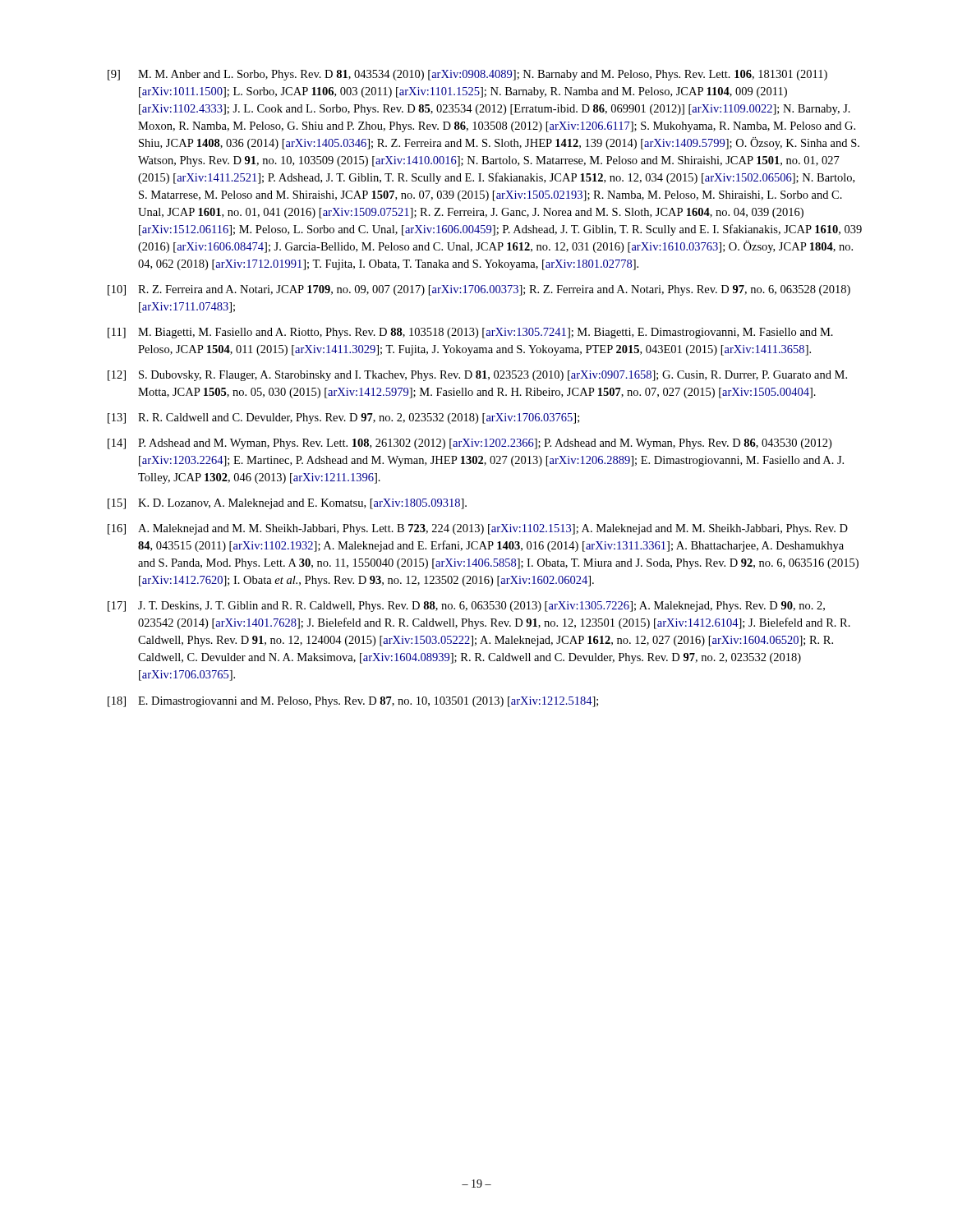Image resolution: width=953 pixels, height=1232 pixels.
Task: Navigate to the text starting "[17] J. T."
Action: pyautogui.click(x=485, y=641)
